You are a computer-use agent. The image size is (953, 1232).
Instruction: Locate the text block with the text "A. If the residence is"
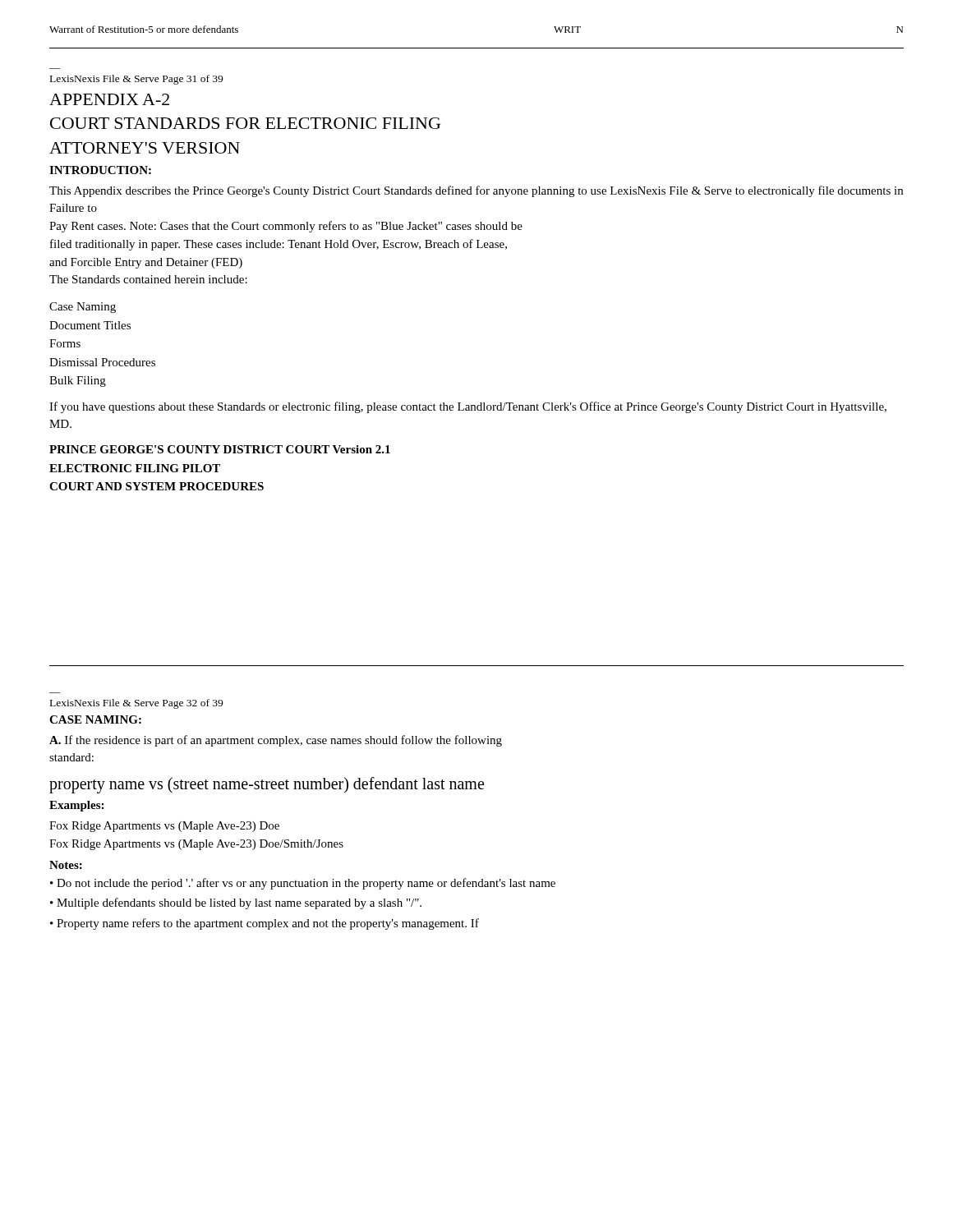[276, 749]
